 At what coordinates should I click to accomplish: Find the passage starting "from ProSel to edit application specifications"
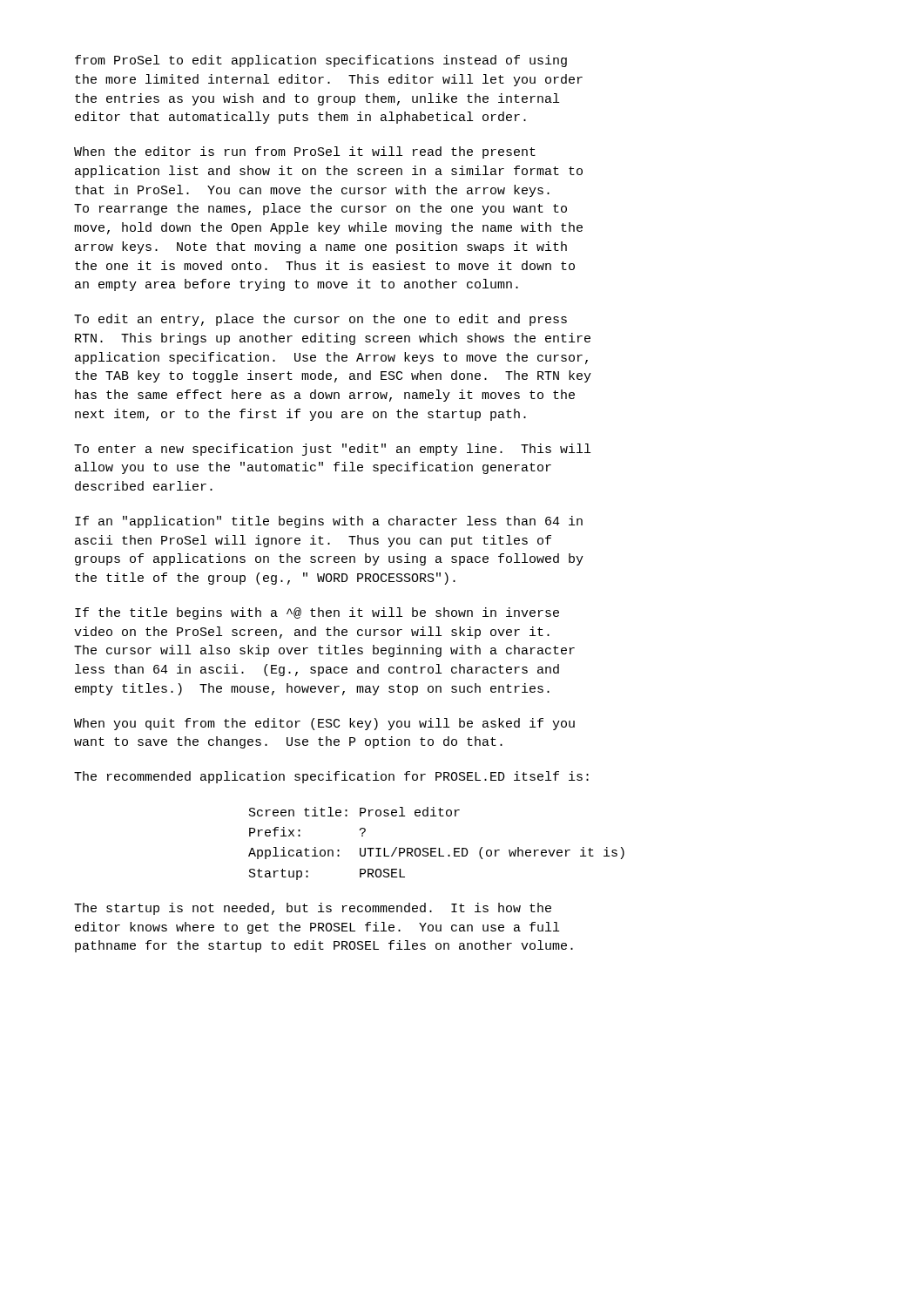pos(329,90)
